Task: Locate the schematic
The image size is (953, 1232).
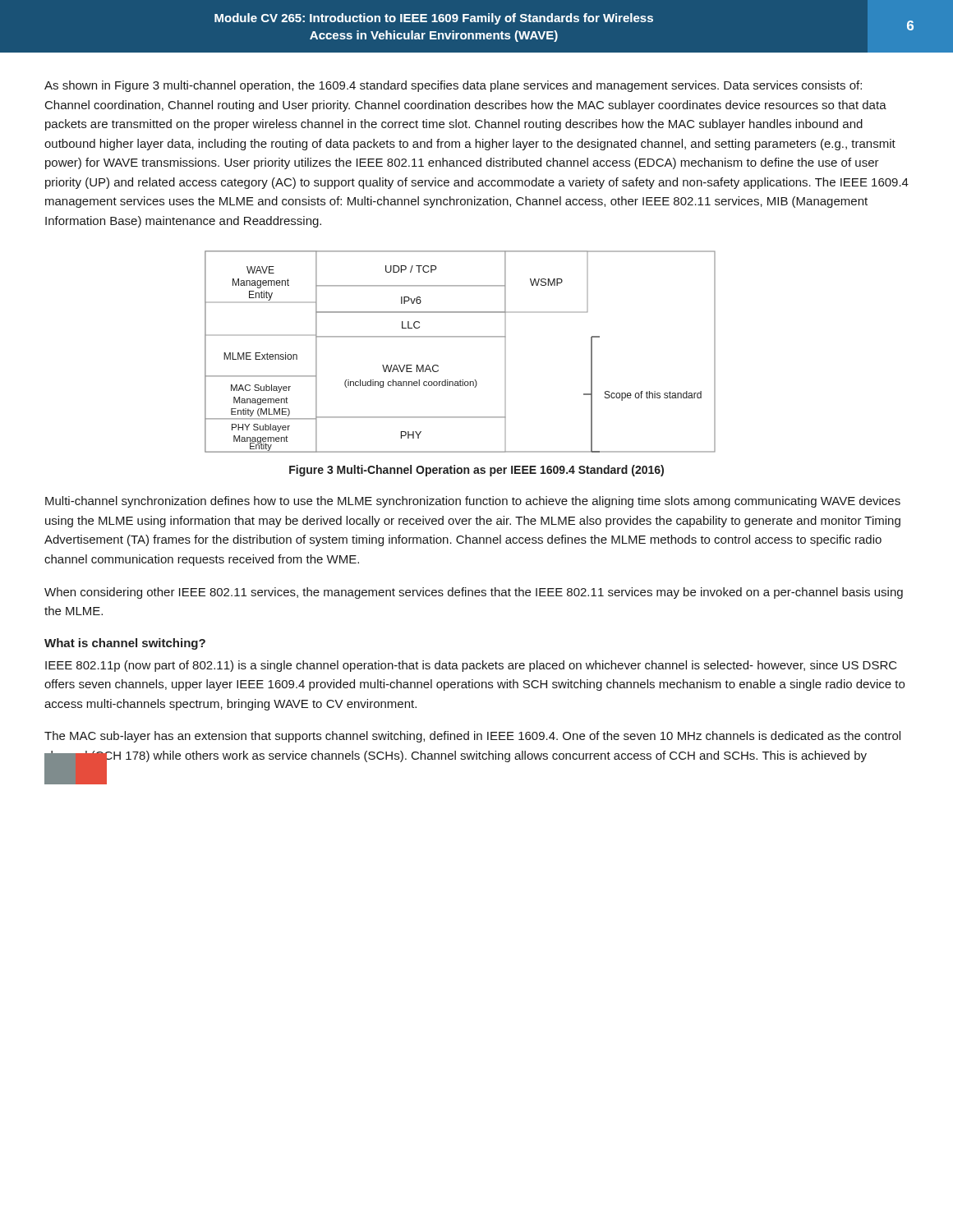Action: (476, 352)
